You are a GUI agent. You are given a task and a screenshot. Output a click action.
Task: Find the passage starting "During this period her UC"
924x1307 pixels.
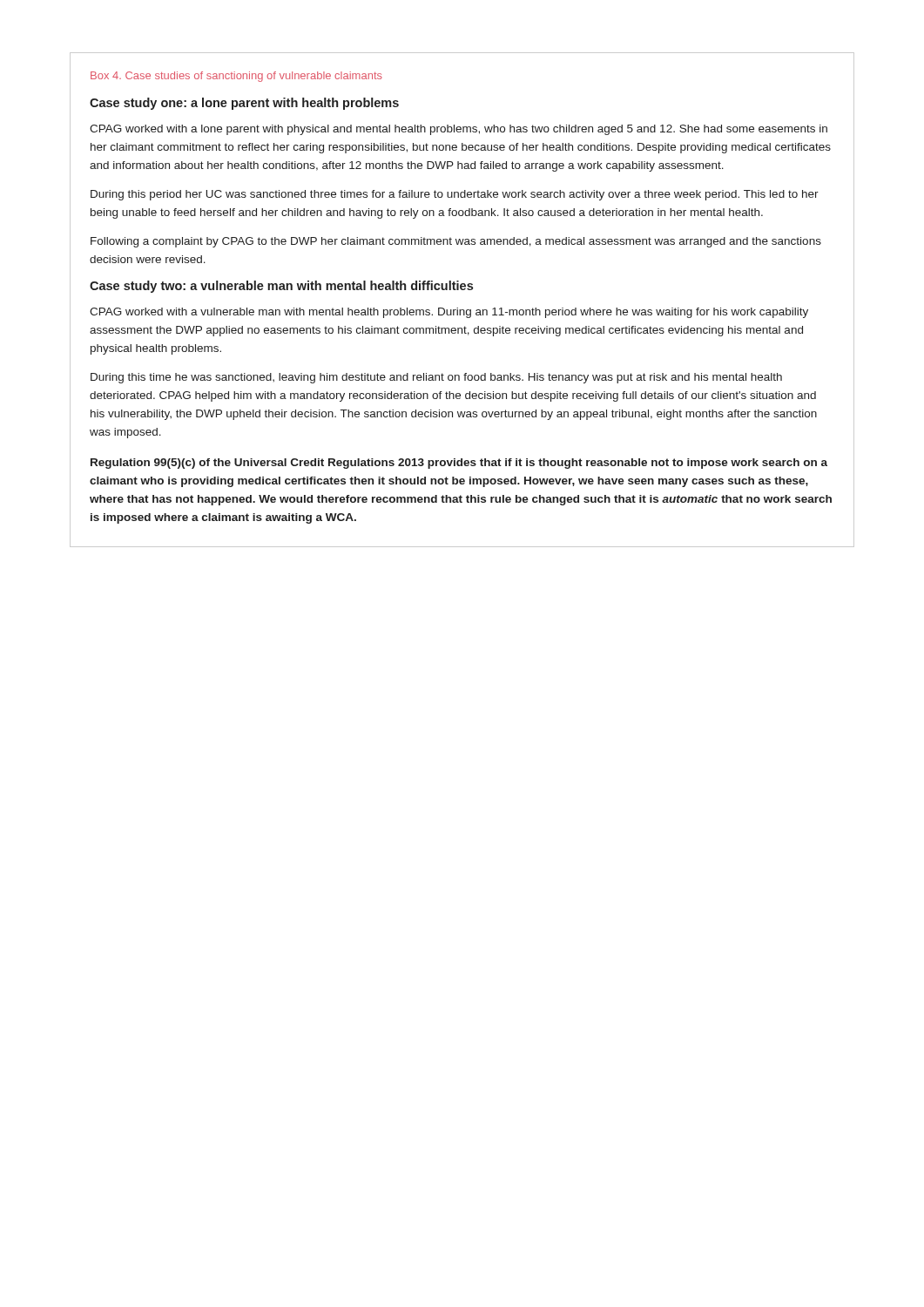(454, 203)
